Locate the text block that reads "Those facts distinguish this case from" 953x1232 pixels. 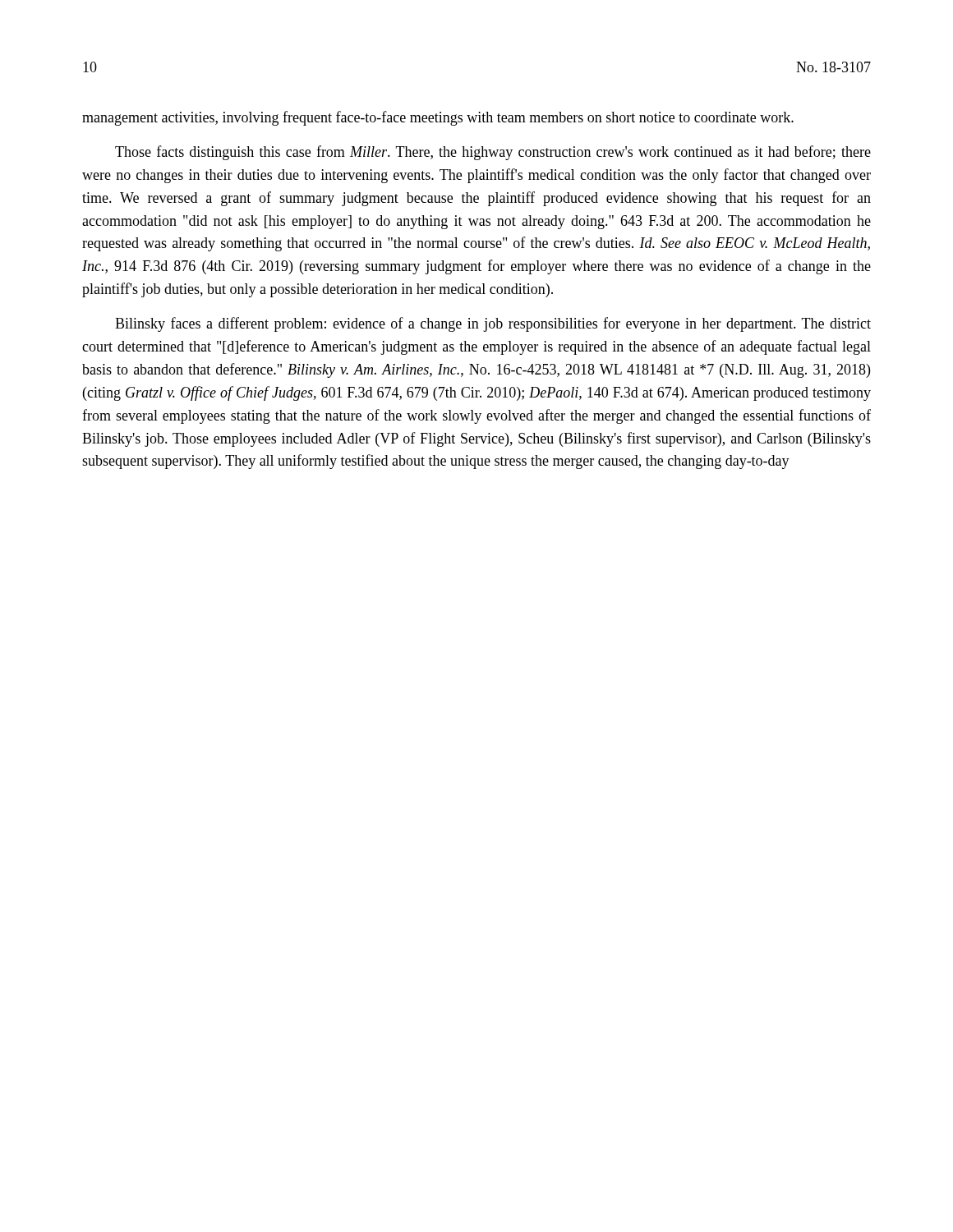pos(476,221)
